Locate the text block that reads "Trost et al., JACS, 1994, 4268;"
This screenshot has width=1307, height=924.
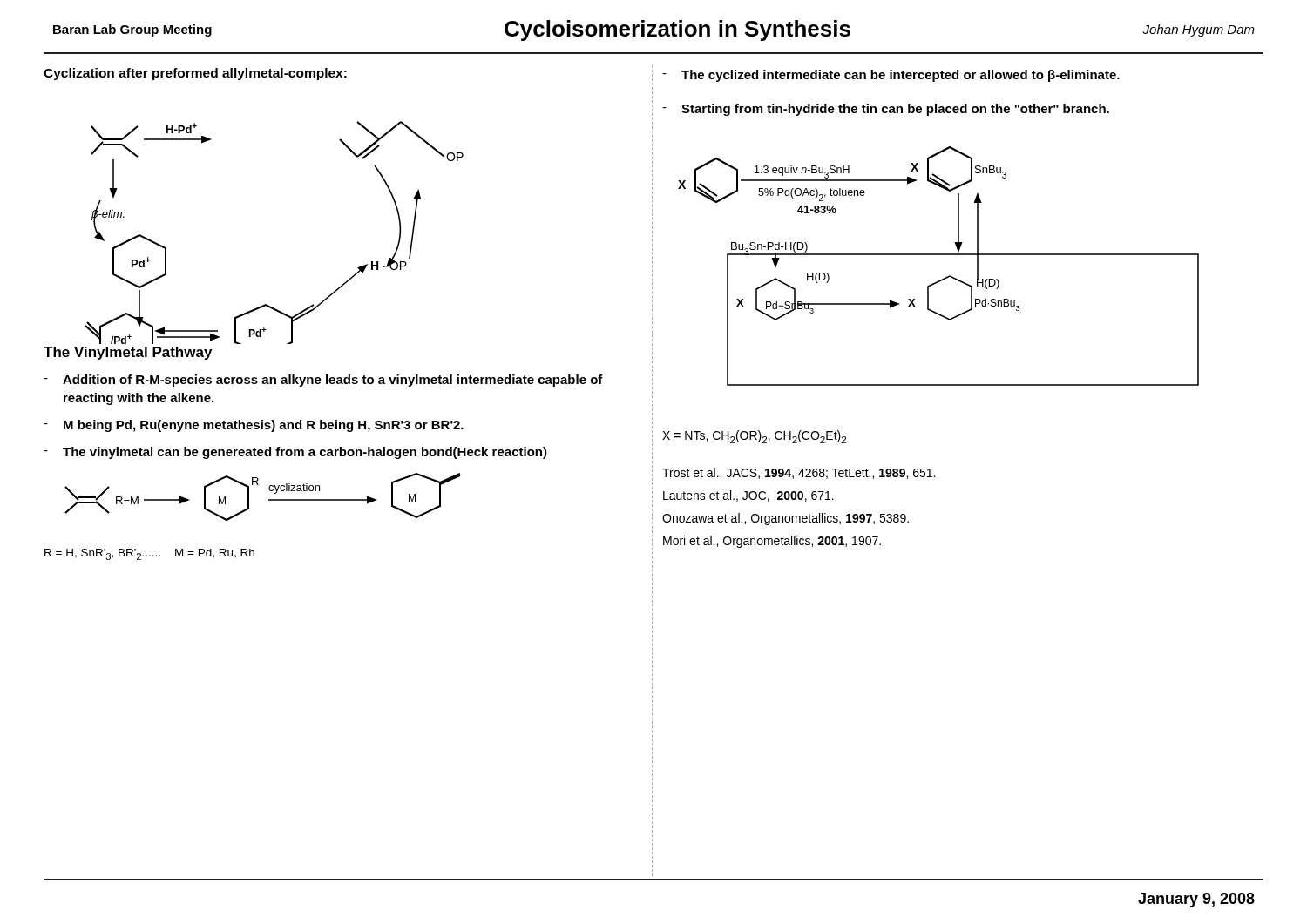click(799, 473)
